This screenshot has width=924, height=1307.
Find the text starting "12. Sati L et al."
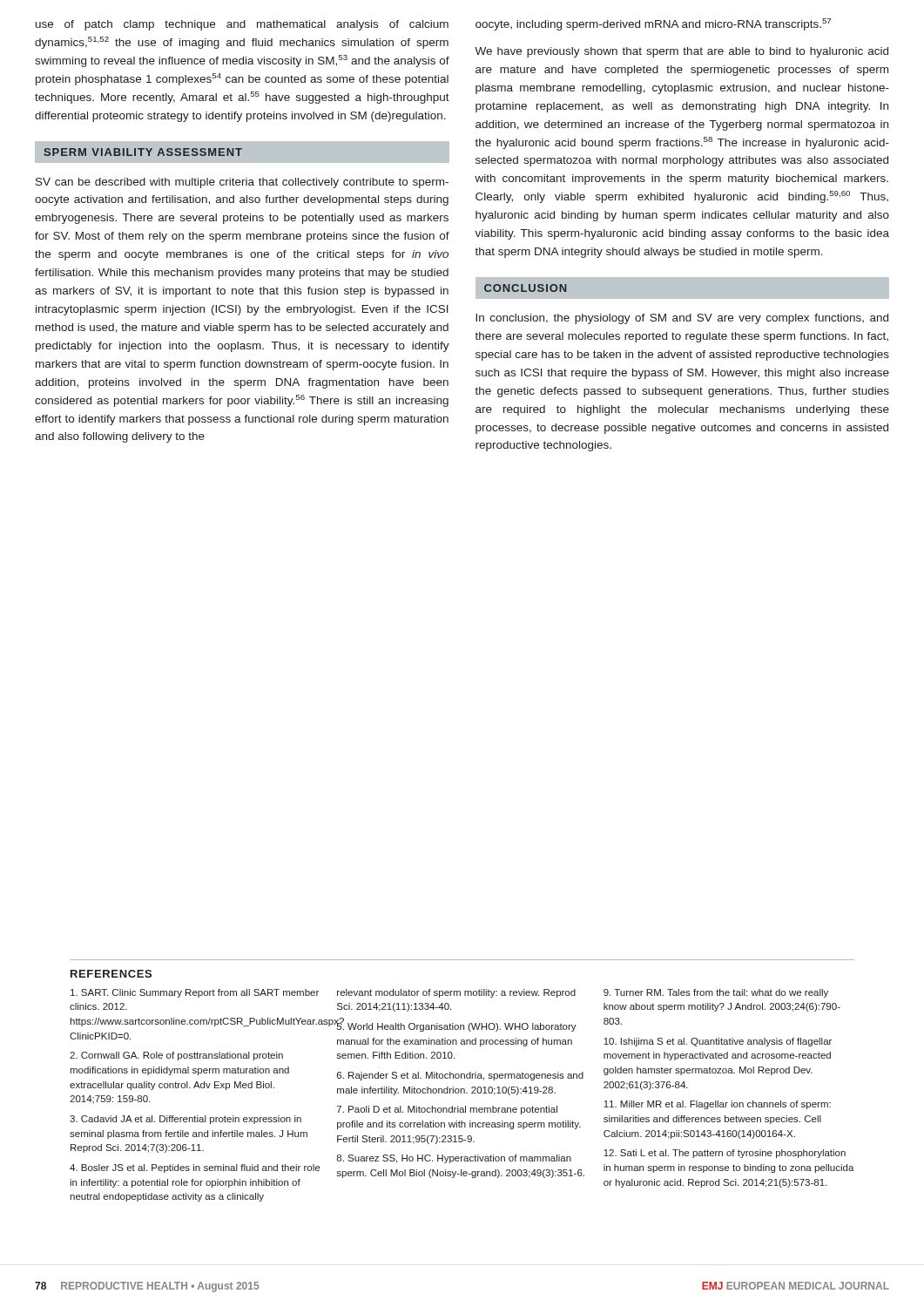click(x=729, y=1168)
